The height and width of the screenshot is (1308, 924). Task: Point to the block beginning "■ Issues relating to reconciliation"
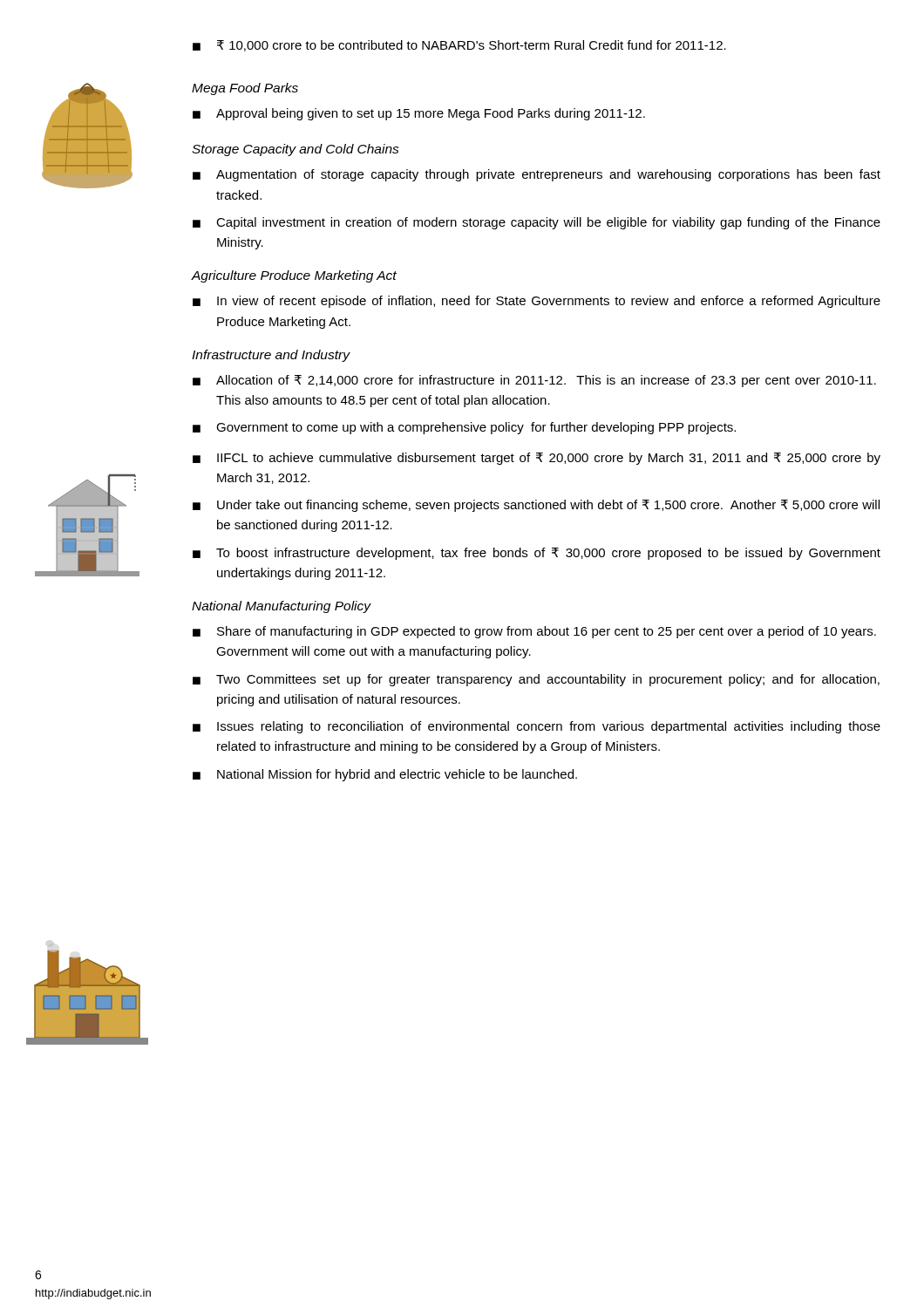(x=536, y=736)
